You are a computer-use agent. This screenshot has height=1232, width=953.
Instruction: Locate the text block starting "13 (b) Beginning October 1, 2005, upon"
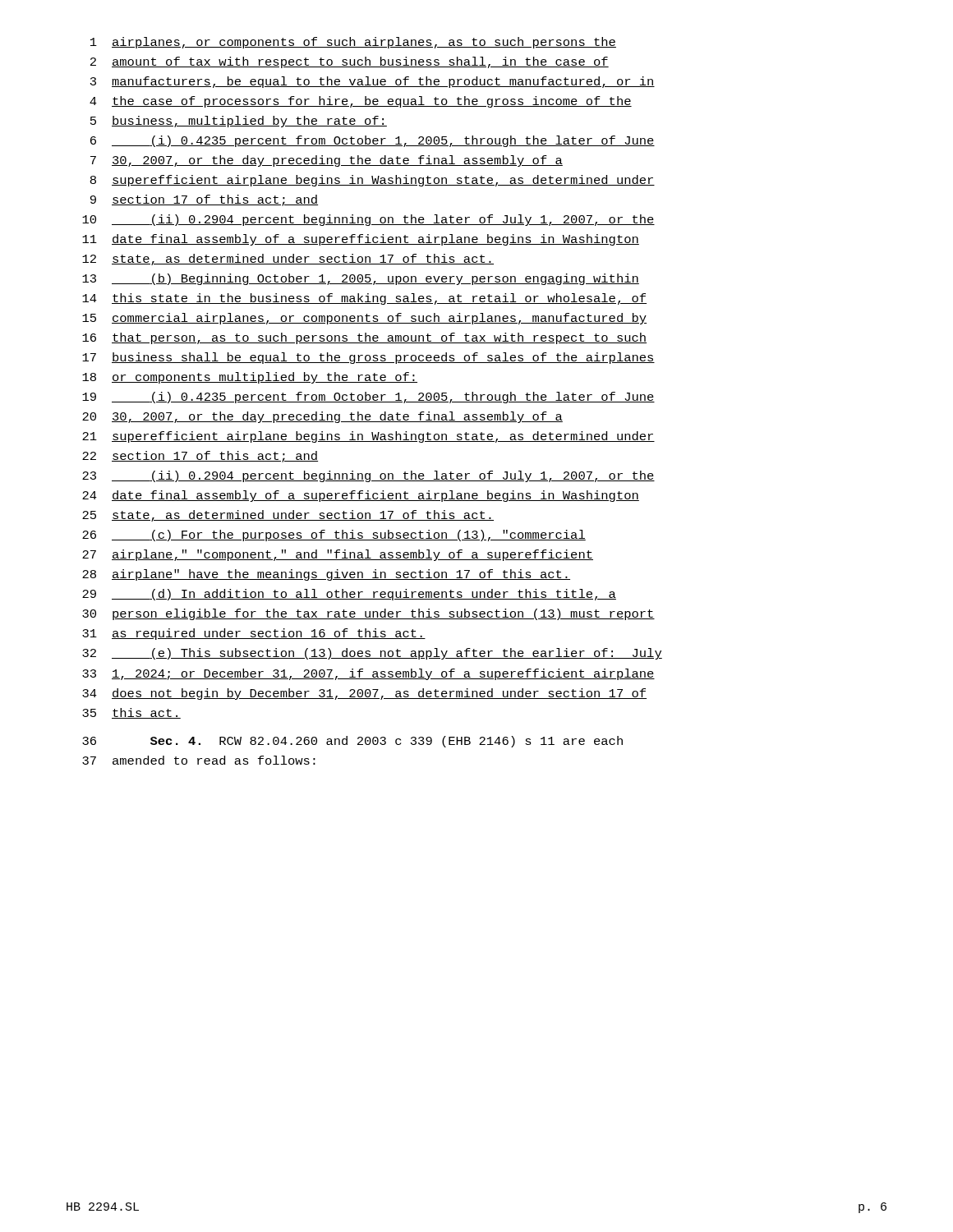click(352, 279)
